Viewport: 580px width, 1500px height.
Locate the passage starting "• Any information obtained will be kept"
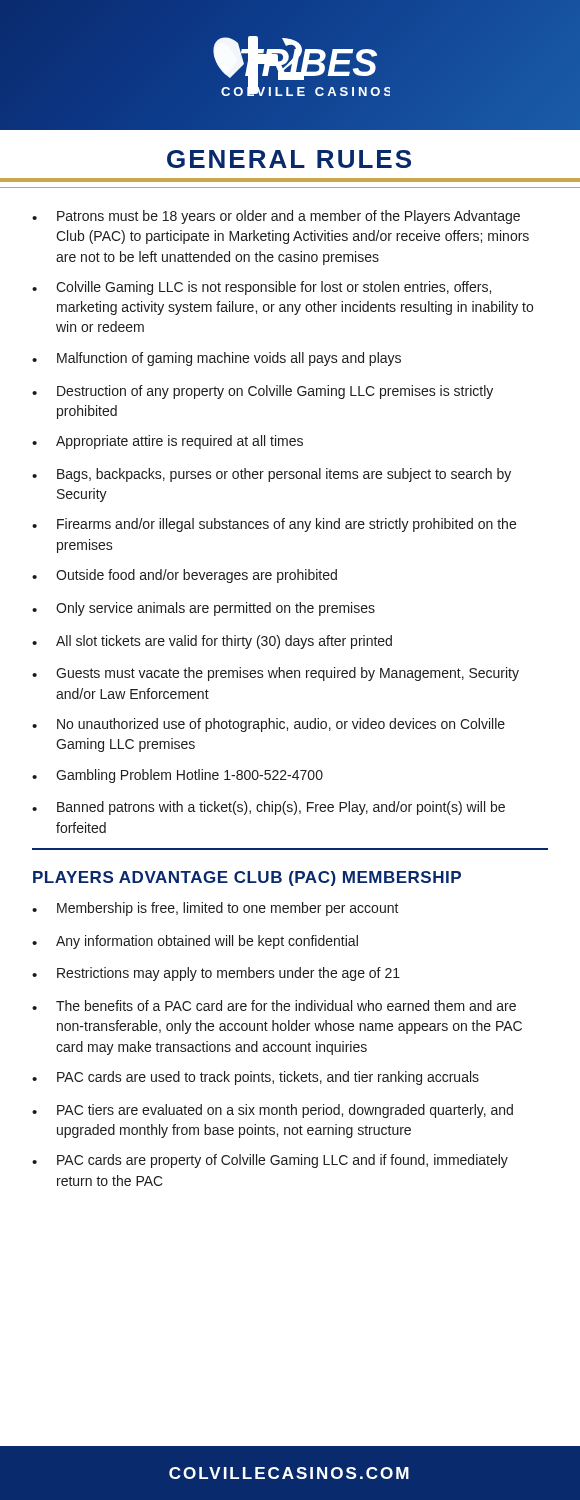[195, 942]
